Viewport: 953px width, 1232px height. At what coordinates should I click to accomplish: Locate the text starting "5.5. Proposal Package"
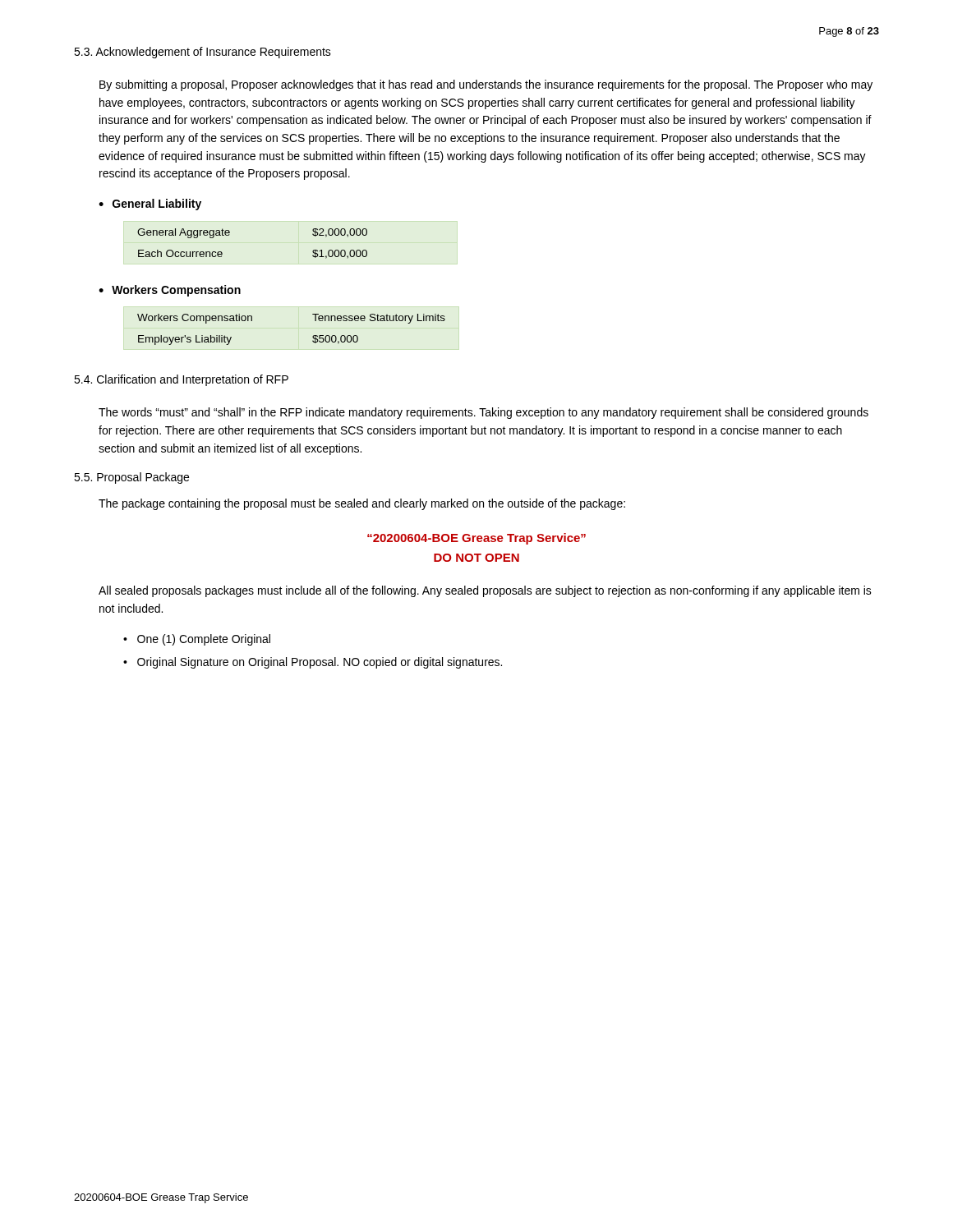pyautogui.click(x=132, y=477)
